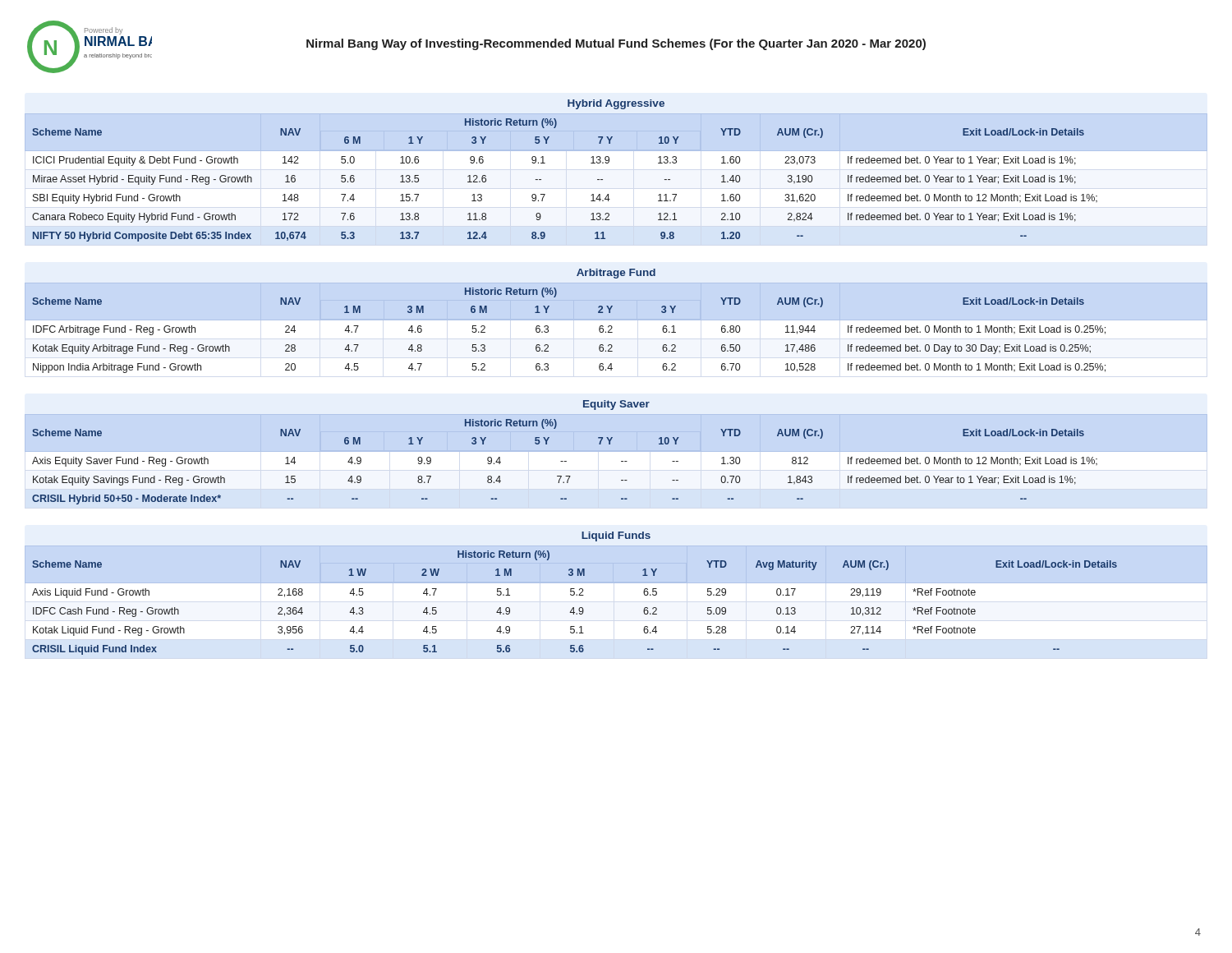Select the section header that says "Liquid Funds"
Screen dimensions: 953x1232
pos(616,535)
